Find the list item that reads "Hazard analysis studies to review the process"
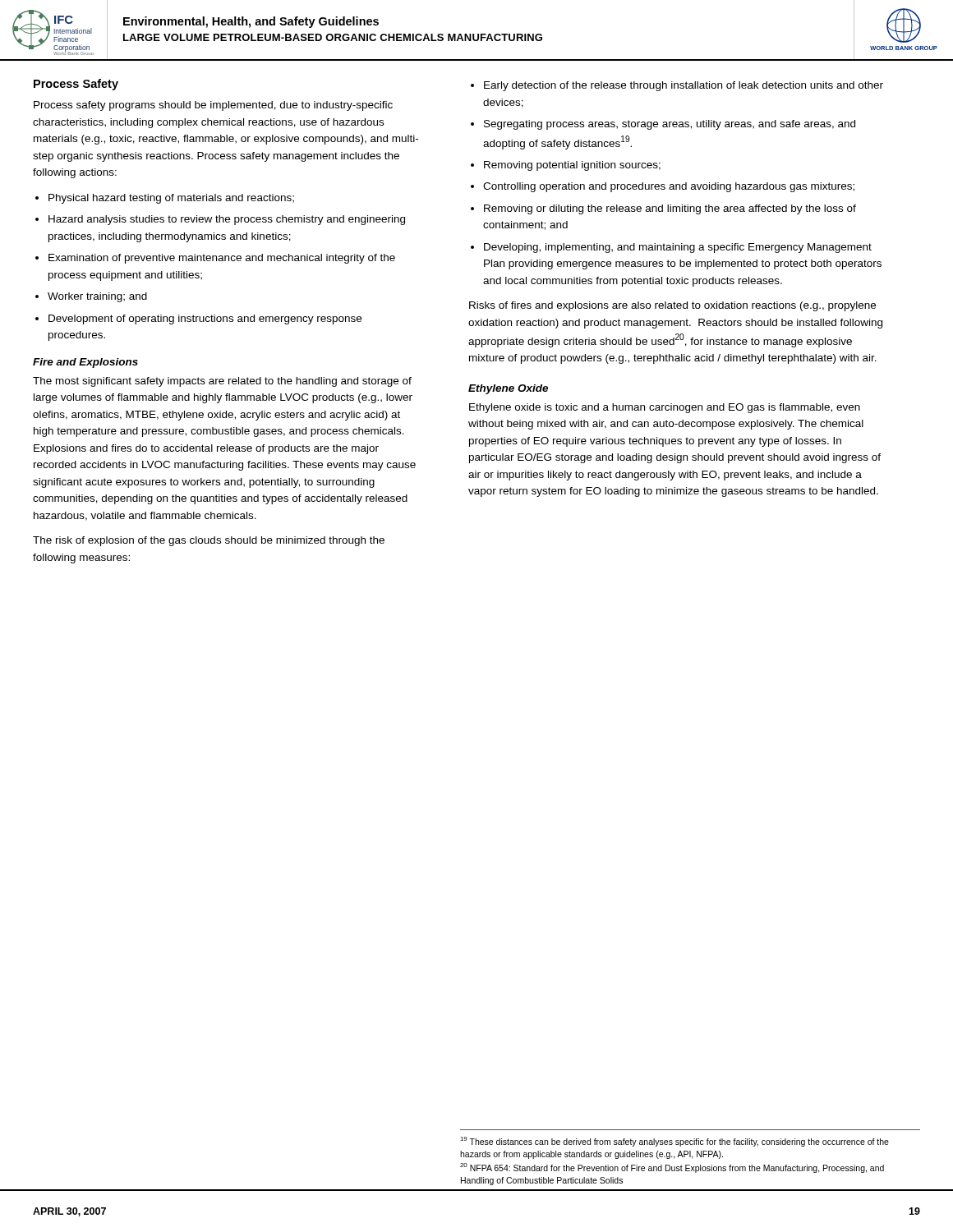The width and height of the screenshot is (953, 1232). [227, 227]
